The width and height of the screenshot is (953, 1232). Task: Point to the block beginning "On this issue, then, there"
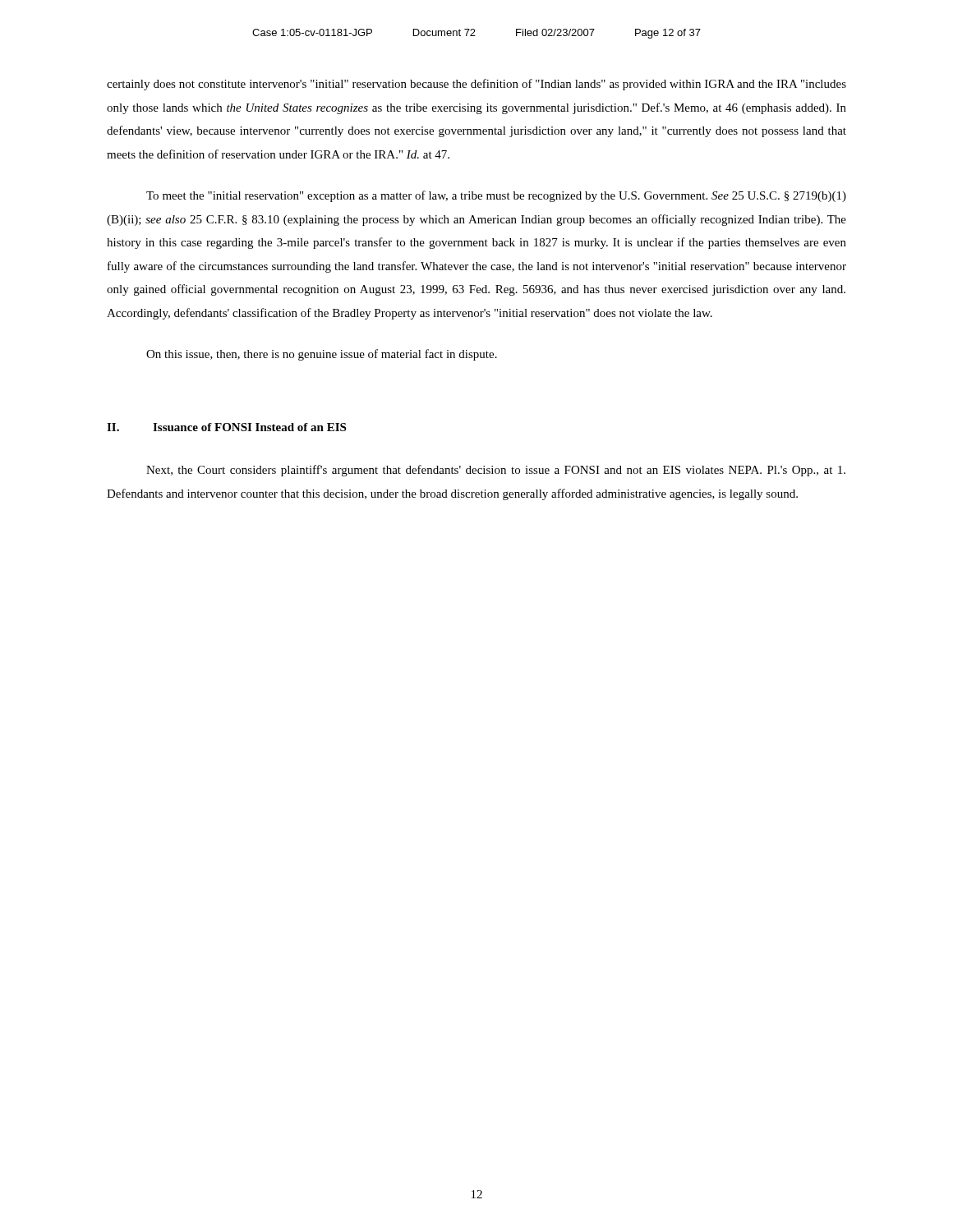tap(476, 354)
